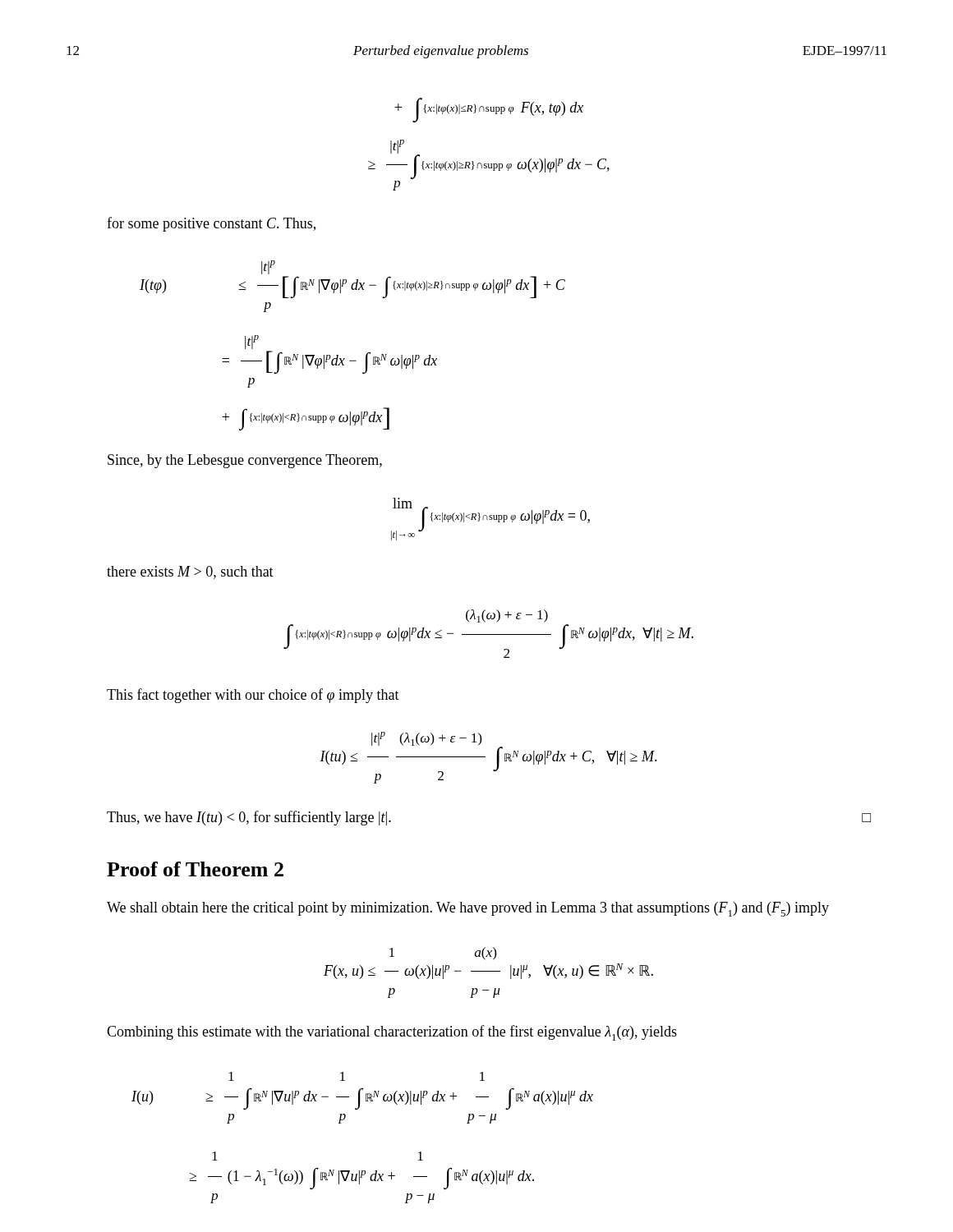Navigate to the region starting "for some positive constant C. Thus,"
The width and height of the screenshot is (953, 1232).
[212, 224]
